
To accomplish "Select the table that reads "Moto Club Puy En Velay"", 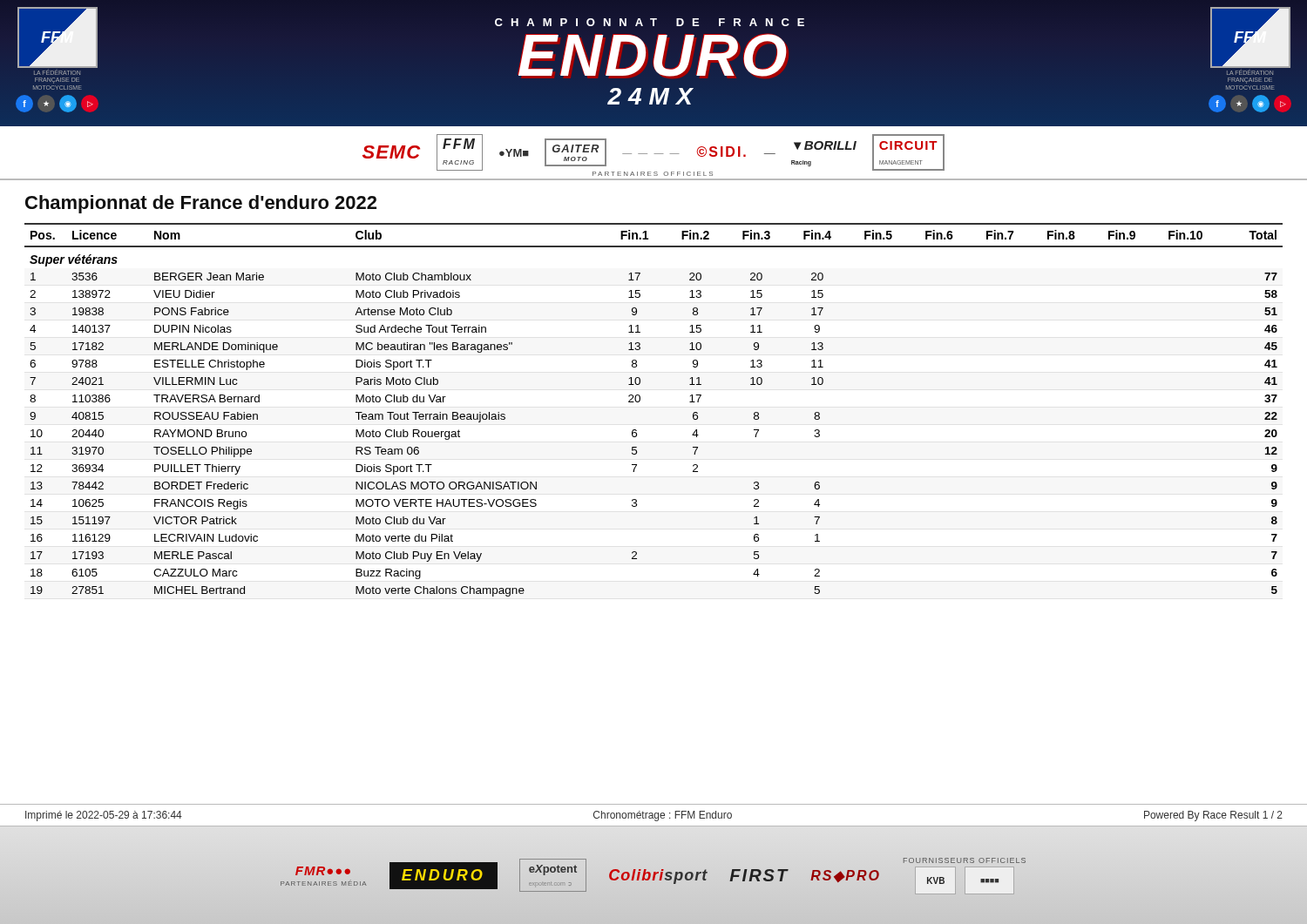I will [654, 411].
